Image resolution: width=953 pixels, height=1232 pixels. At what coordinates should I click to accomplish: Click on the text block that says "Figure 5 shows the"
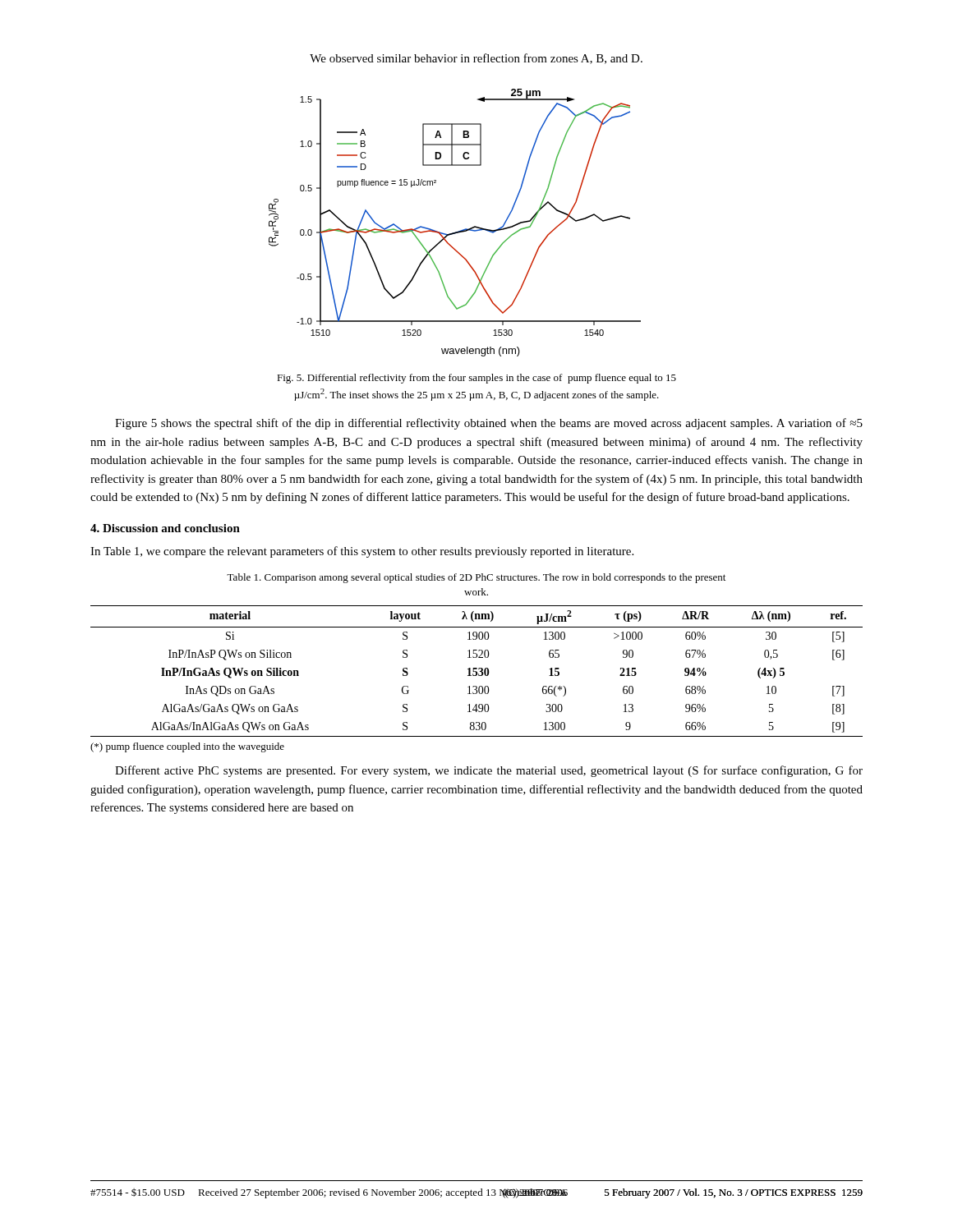476,460
